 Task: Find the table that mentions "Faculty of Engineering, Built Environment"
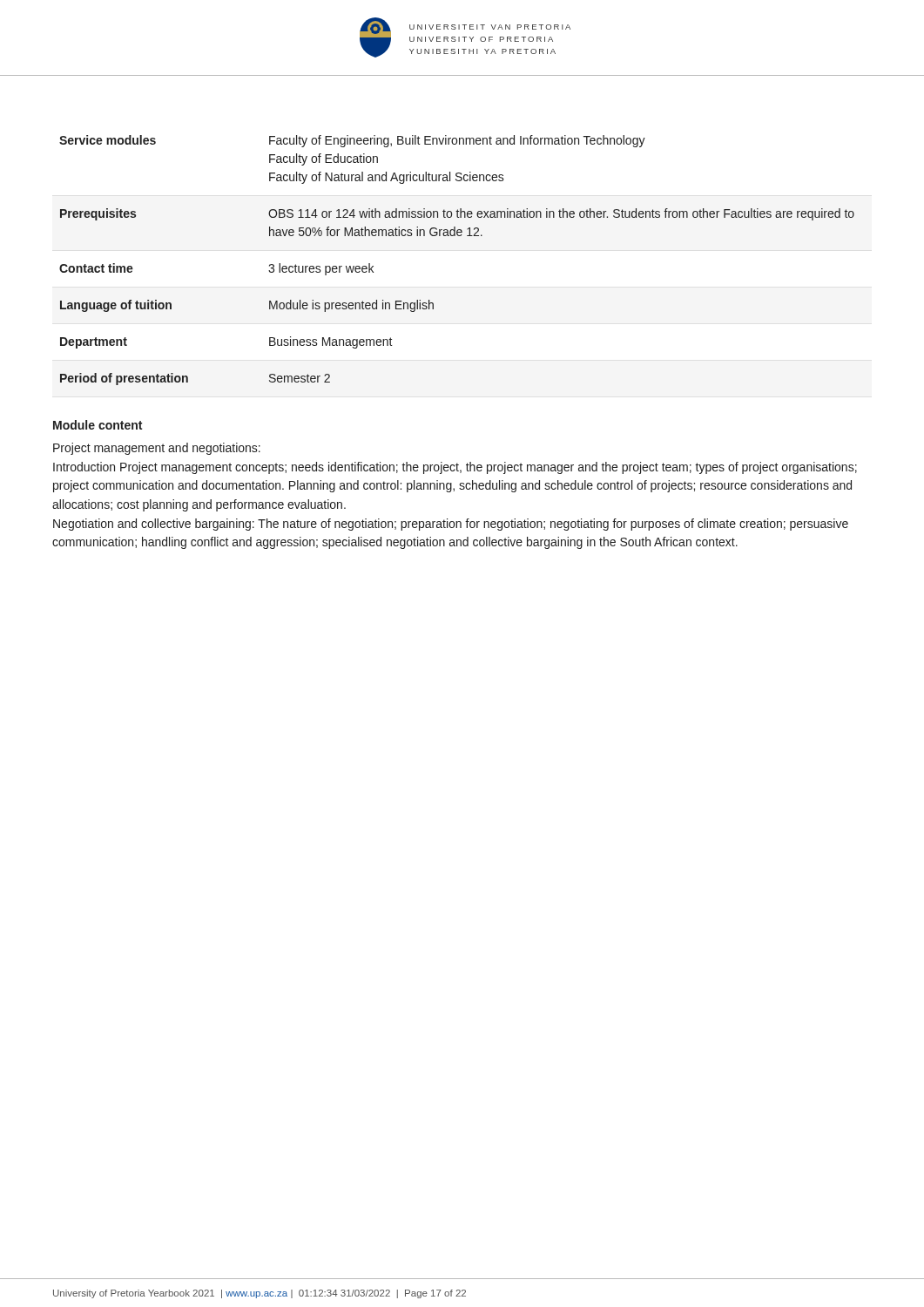[462, 260]
